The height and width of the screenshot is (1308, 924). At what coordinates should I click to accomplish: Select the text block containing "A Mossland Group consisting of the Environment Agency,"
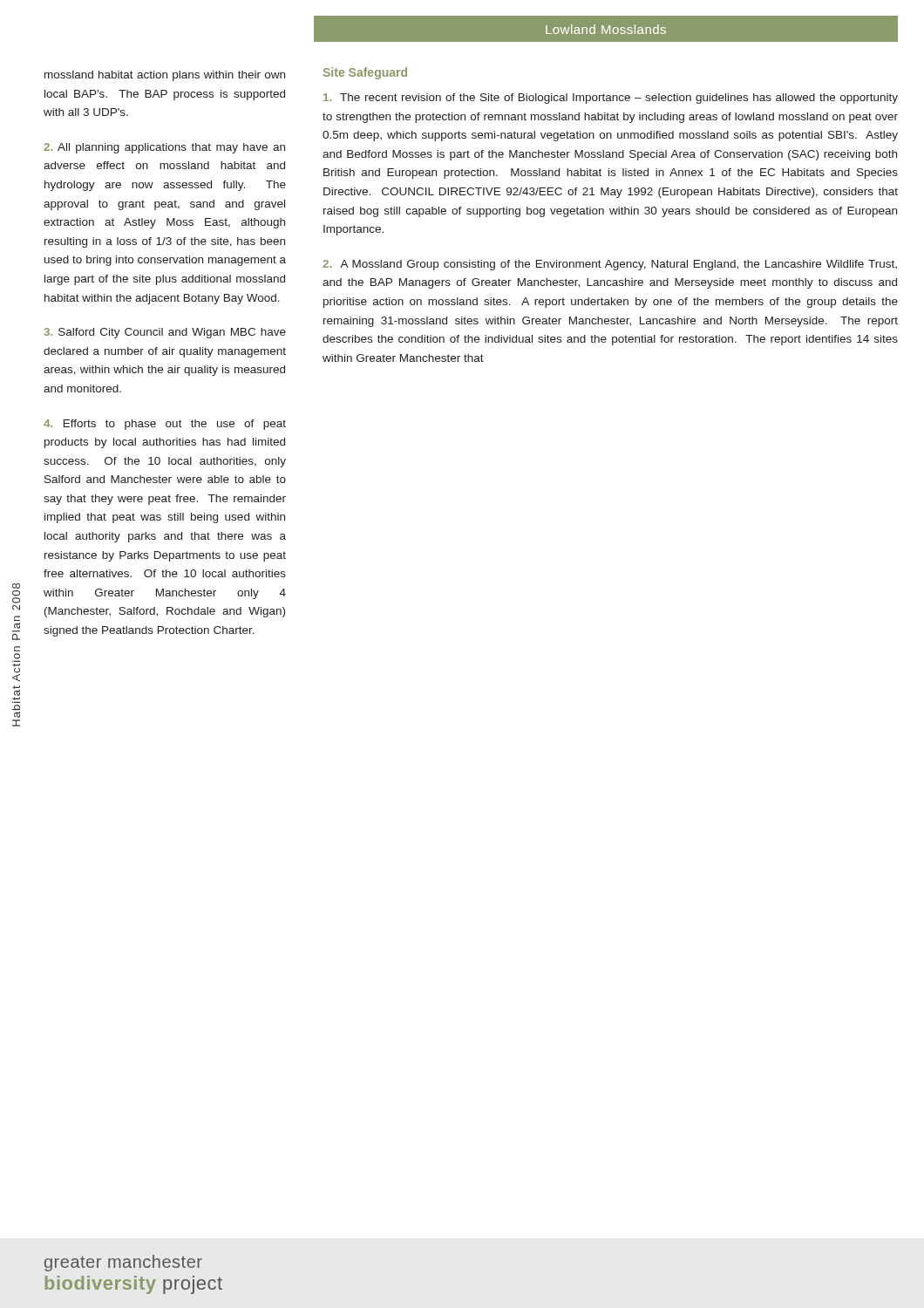click(610, 311)
